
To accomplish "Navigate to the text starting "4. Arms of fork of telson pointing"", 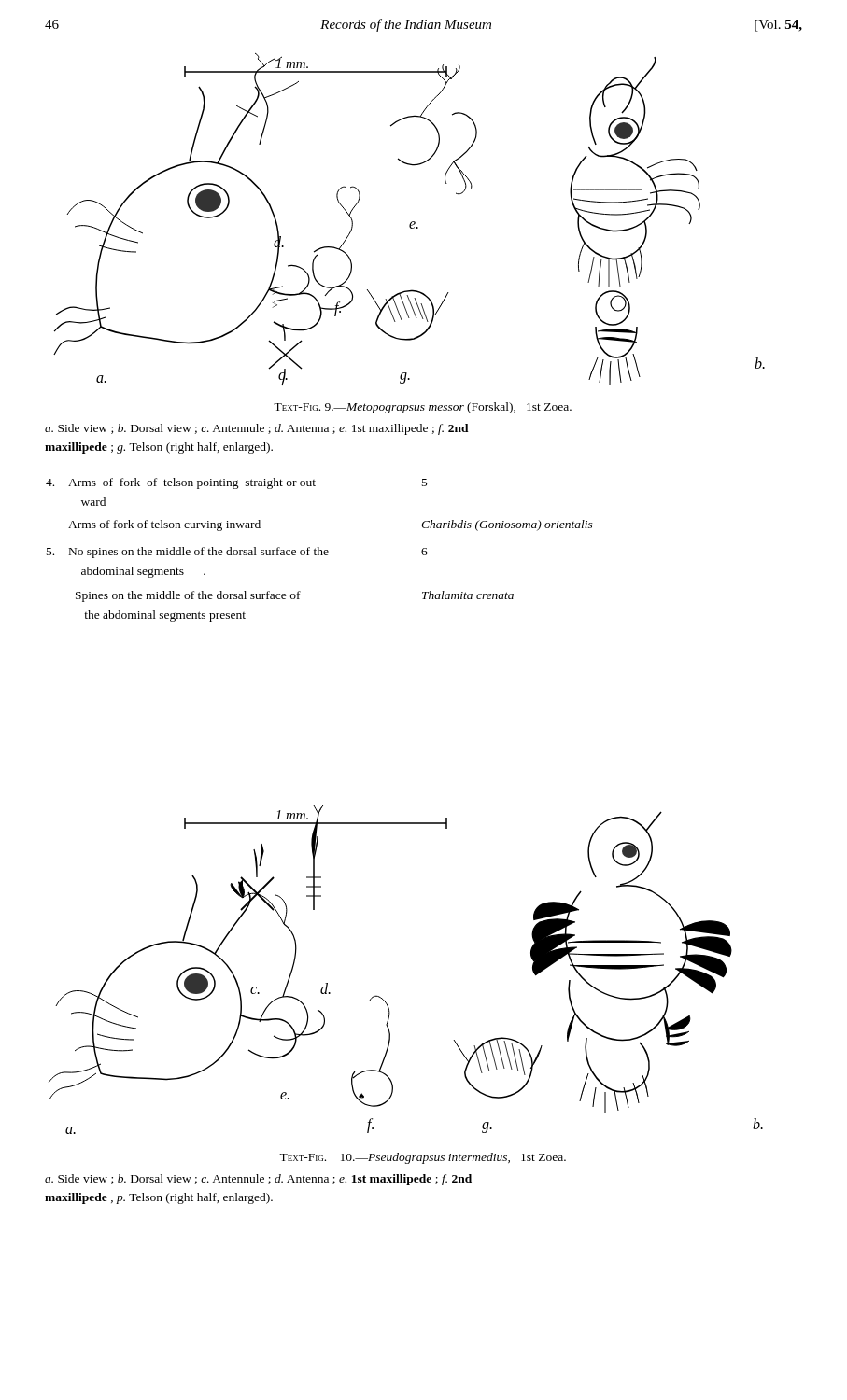I will click(237, 483).
